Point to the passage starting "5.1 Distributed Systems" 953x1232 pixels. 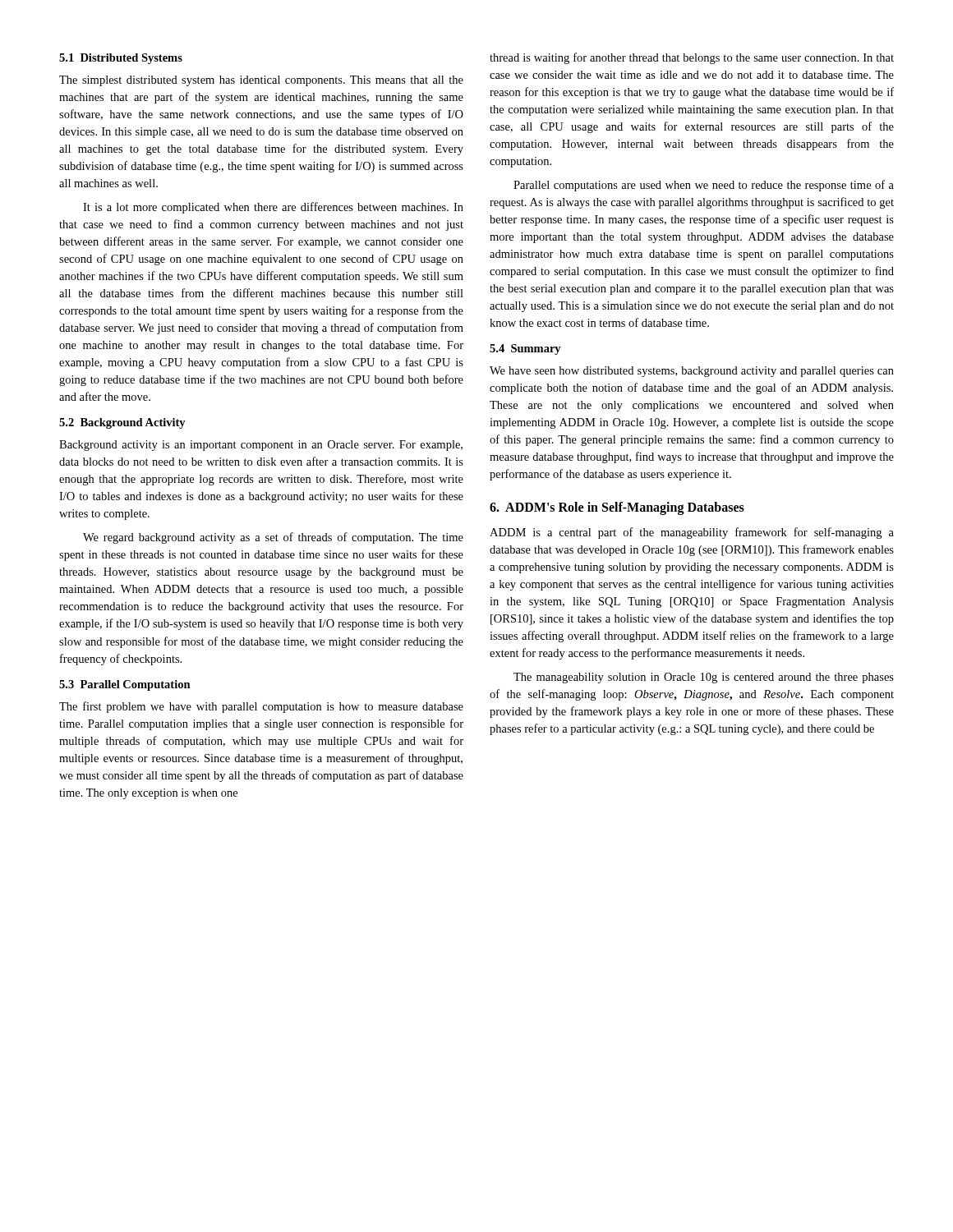click(121, 57)
